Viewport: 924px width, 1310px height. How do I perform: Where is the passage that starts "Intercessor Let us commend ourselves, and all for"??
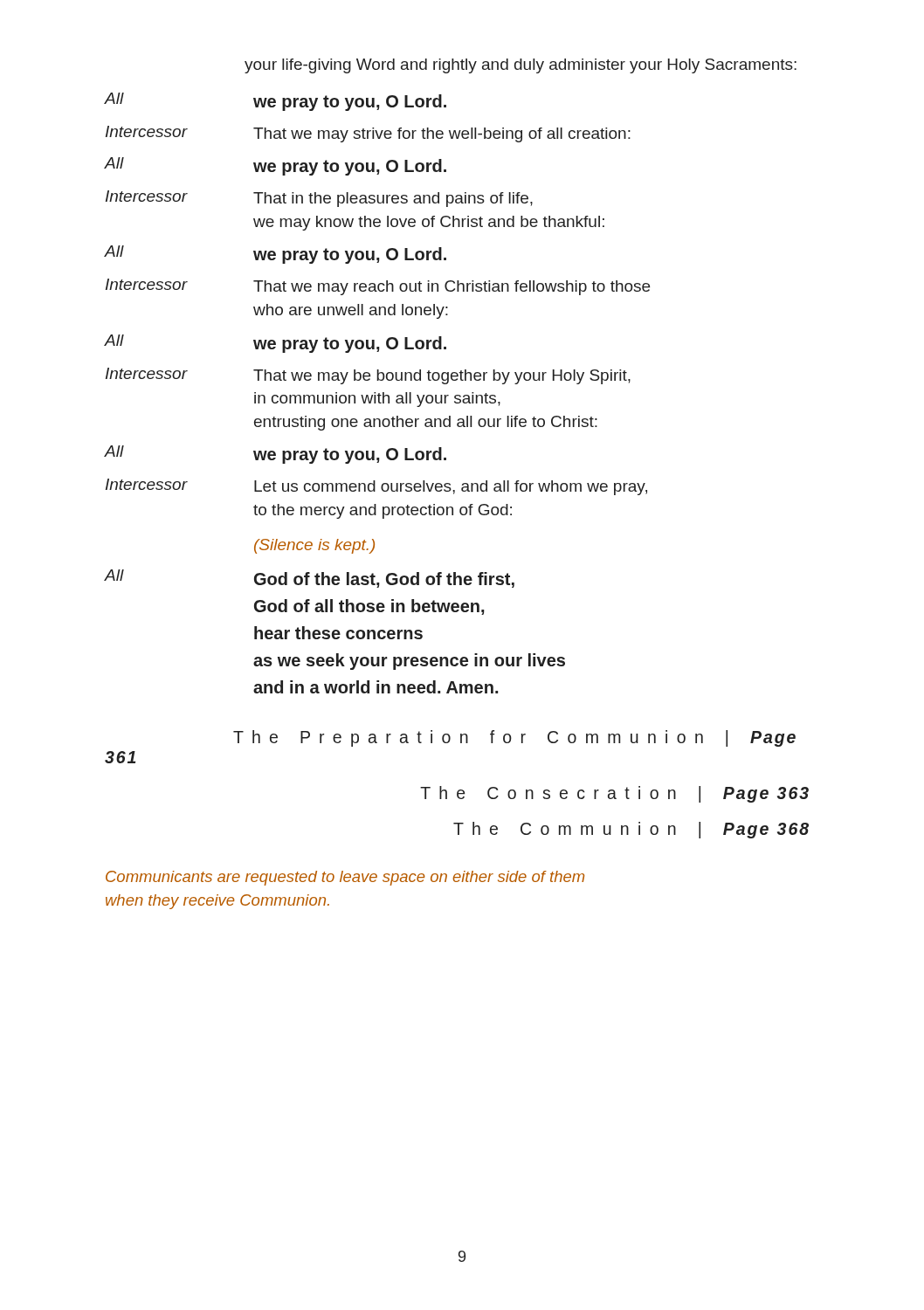[x=471, y=499]
